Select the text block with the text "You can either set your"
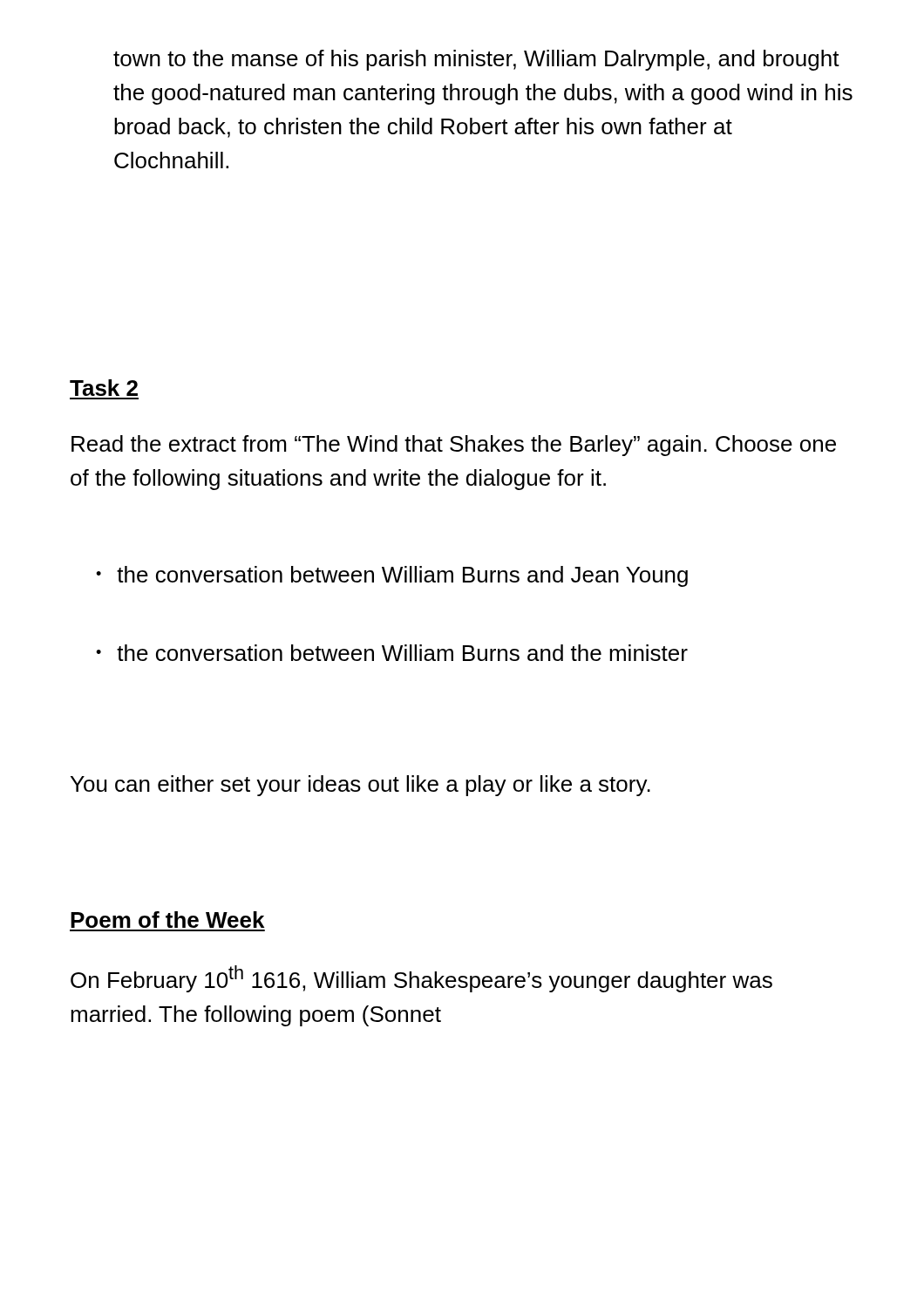 pyautogui.click(x=361, y=784)
